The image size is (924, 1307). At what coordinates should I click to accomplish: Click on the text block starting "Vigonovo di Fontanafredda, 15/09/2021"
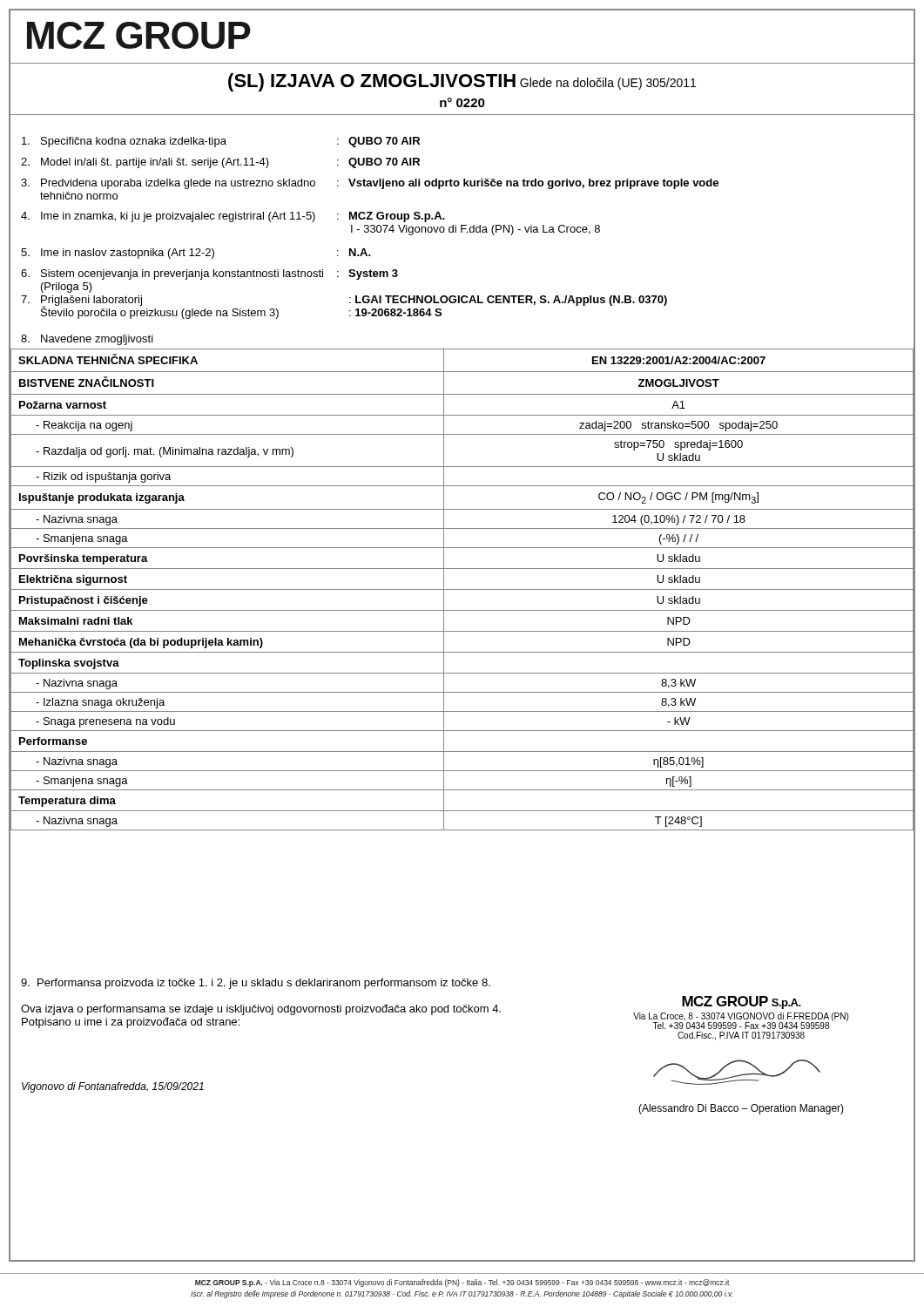click(113, 1087)
